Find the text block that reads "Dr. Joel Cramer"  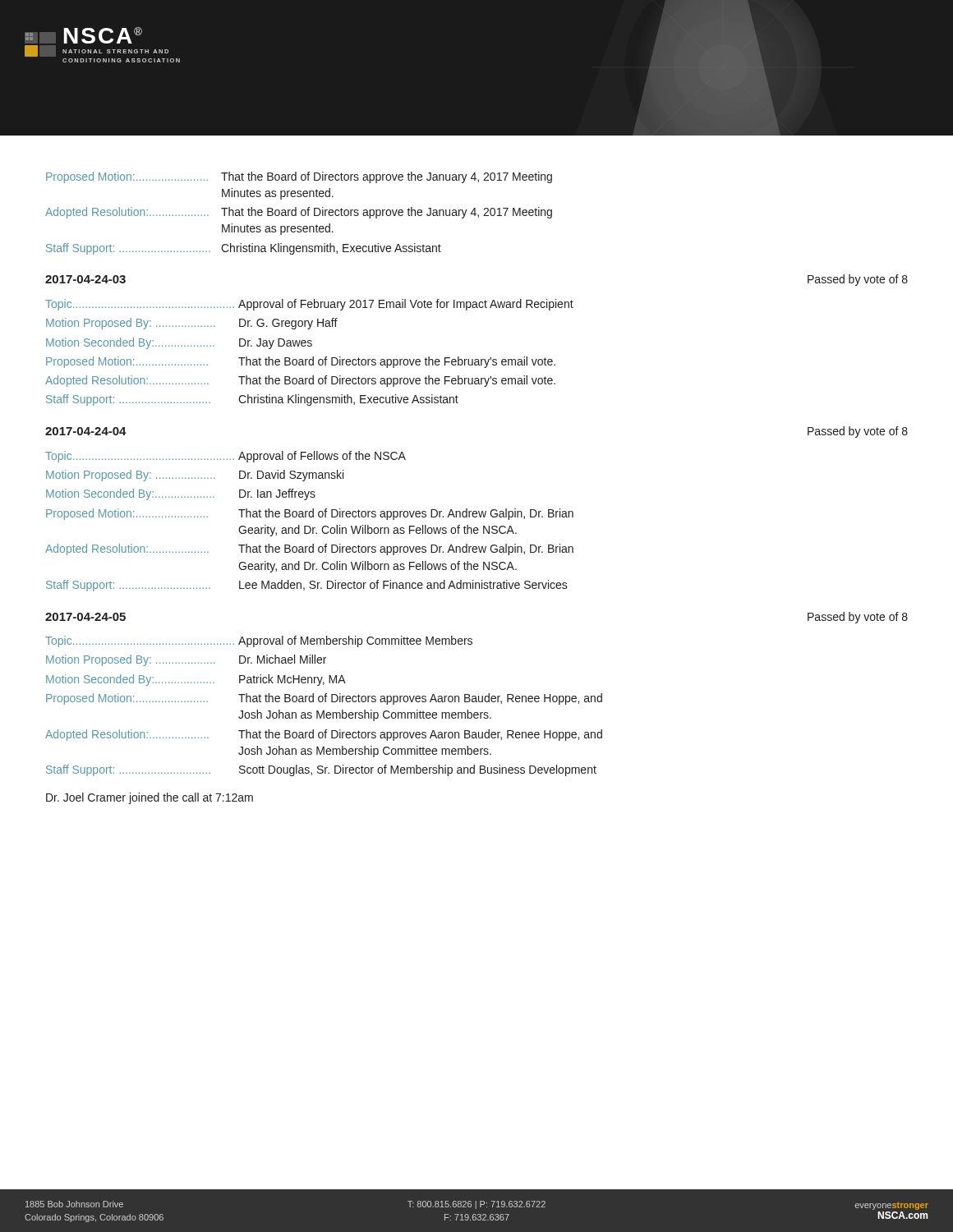[x=149, y=798]
